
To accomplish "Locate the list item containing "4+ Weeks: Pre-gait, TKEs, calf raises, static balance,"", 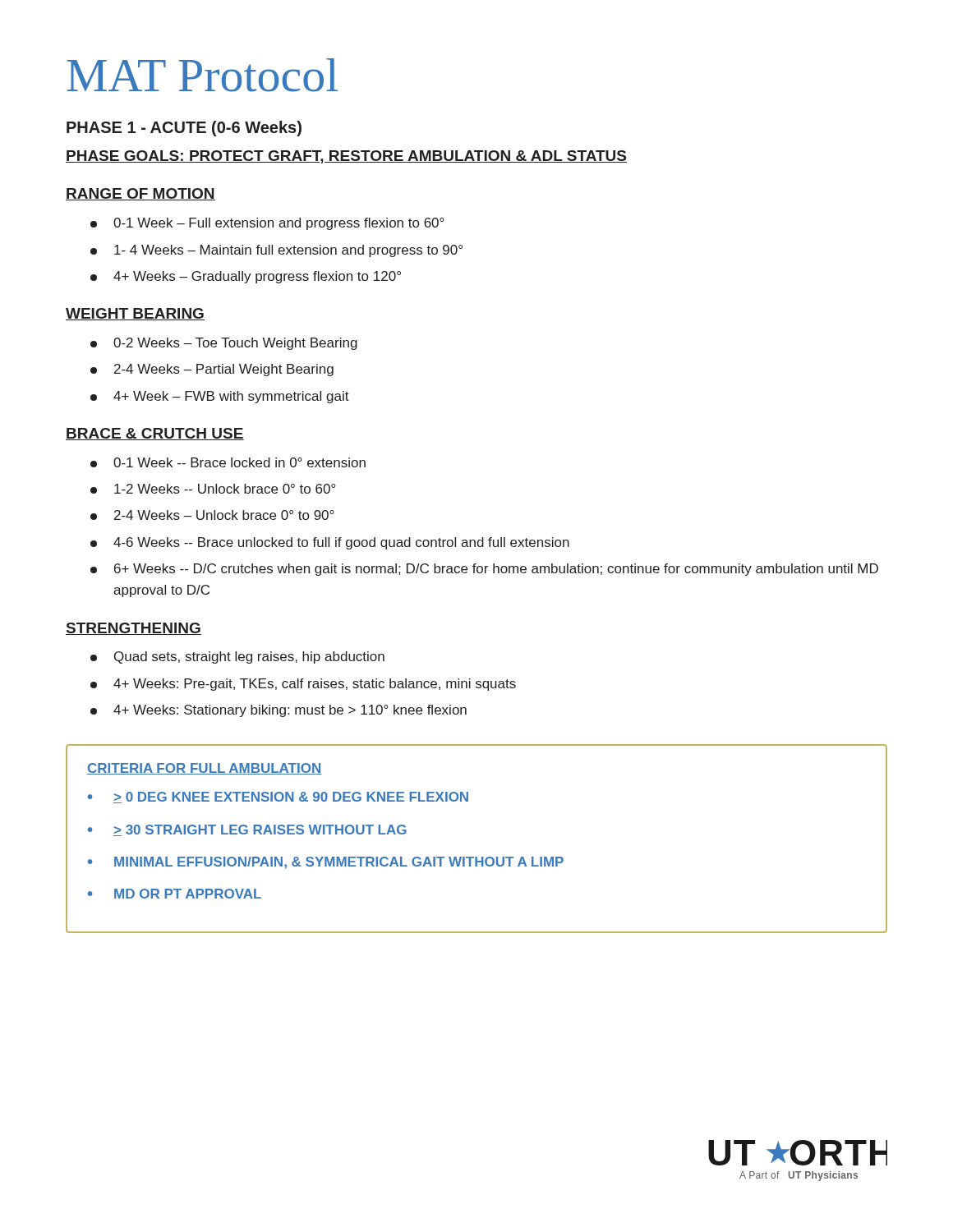I will 489,684.
